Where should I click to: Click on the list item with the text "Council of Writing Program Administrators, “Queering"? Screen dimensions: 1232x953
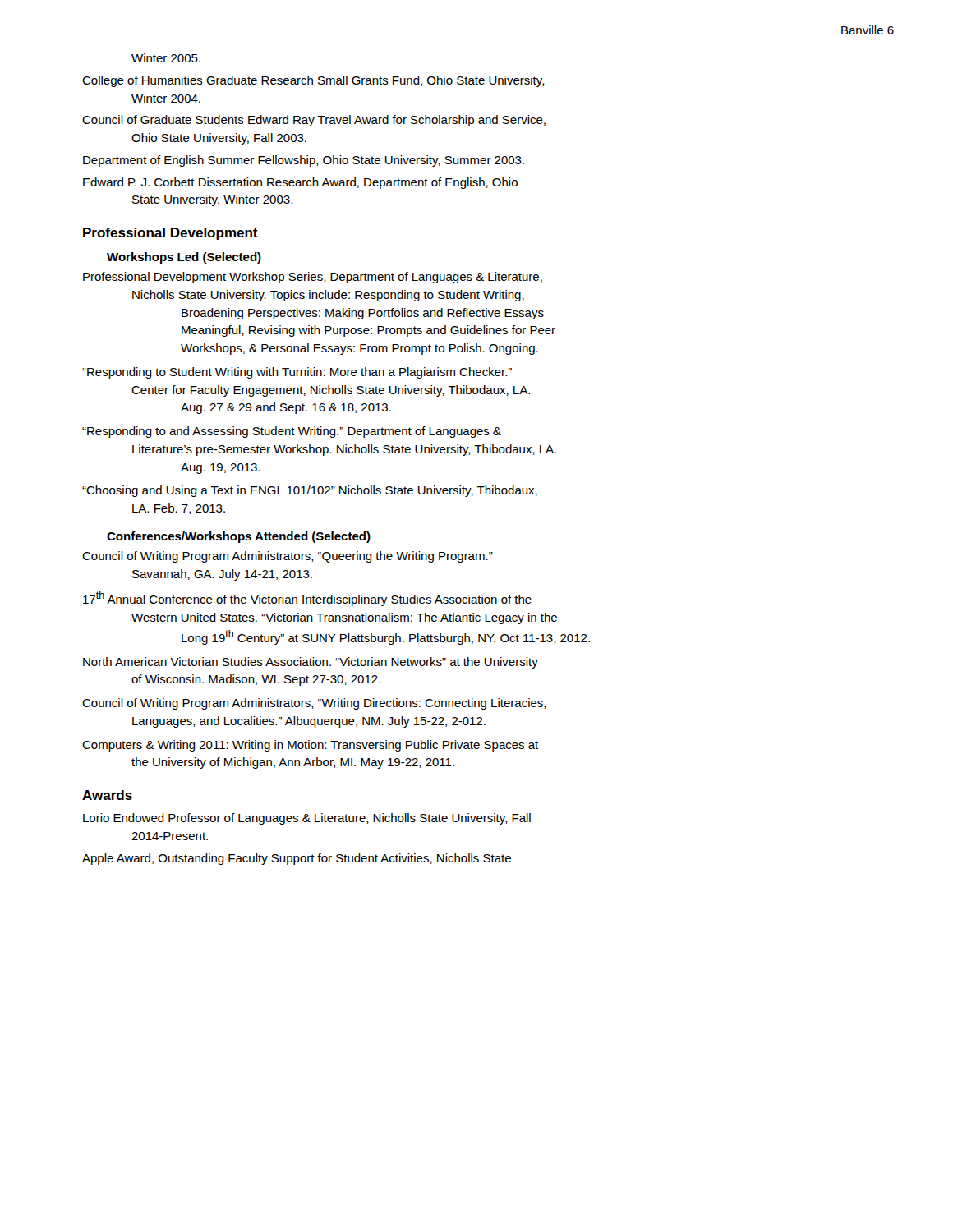(x=287, y=565)
